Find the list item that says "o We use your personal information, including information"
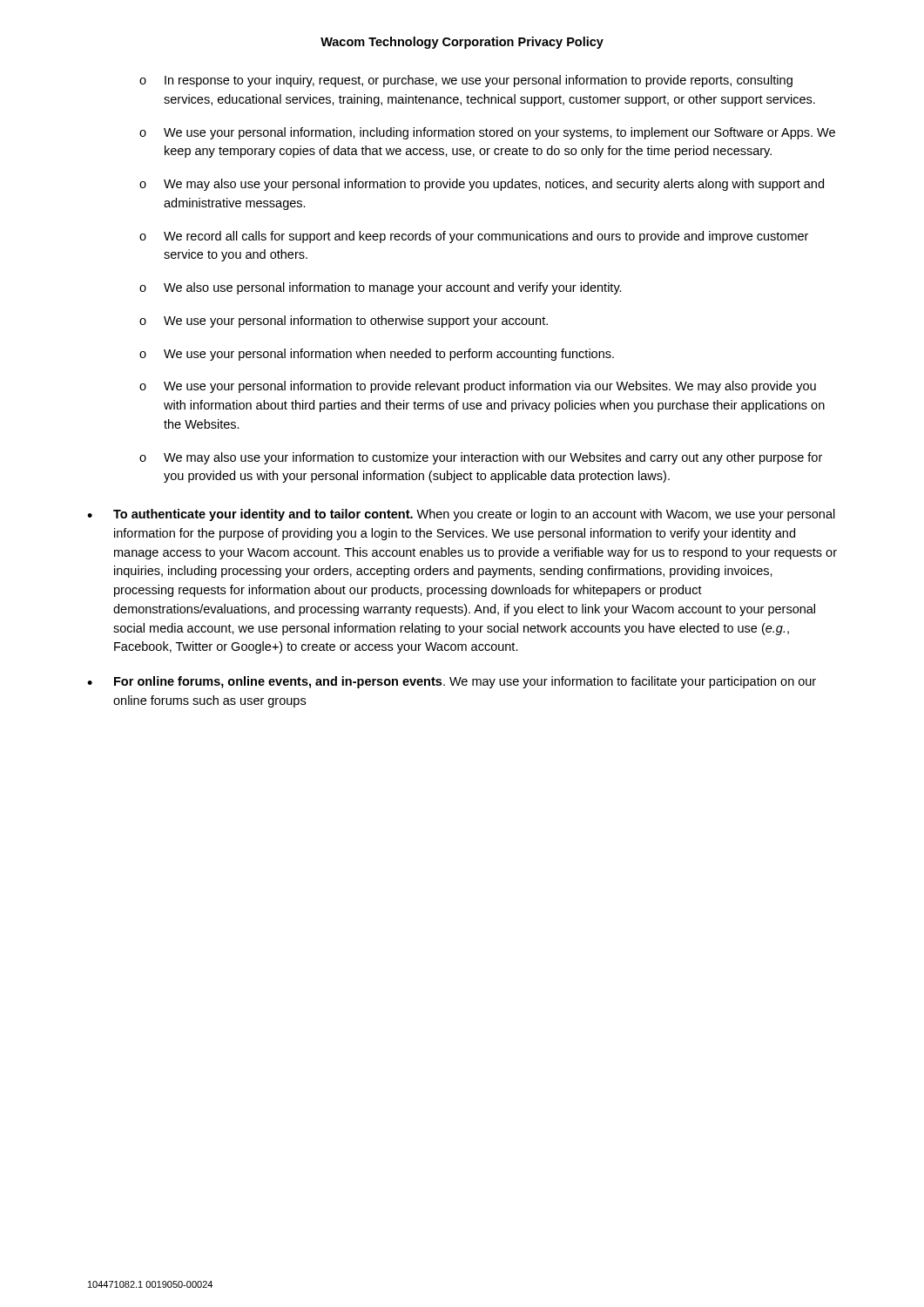This screenshot has width=924, height=1307. click(488, 142)
